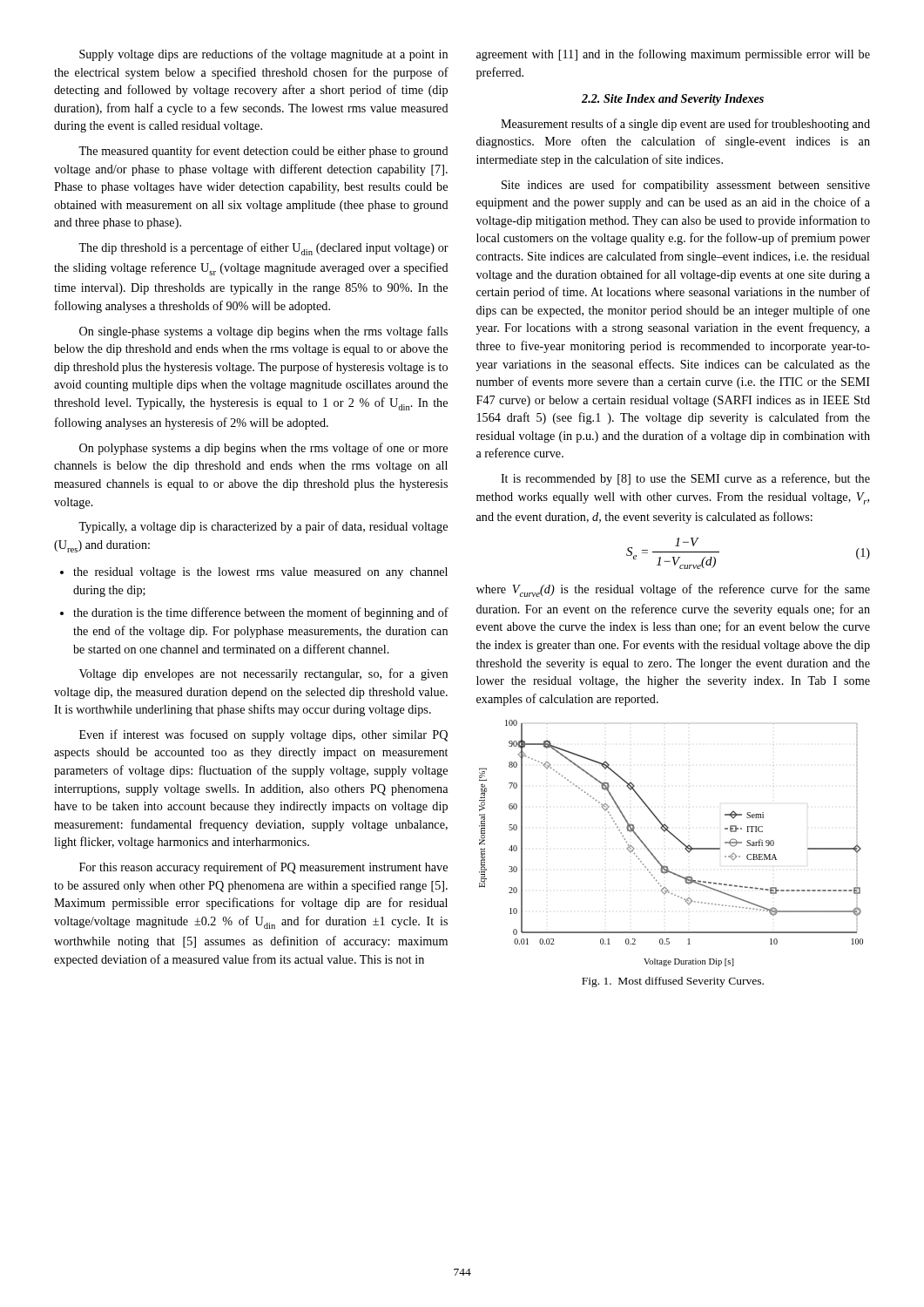This screenshot has height=1307, width=924.
Task: Find the block starting "the duration is the time difference between the"
Action: click(x=261, y=631)
